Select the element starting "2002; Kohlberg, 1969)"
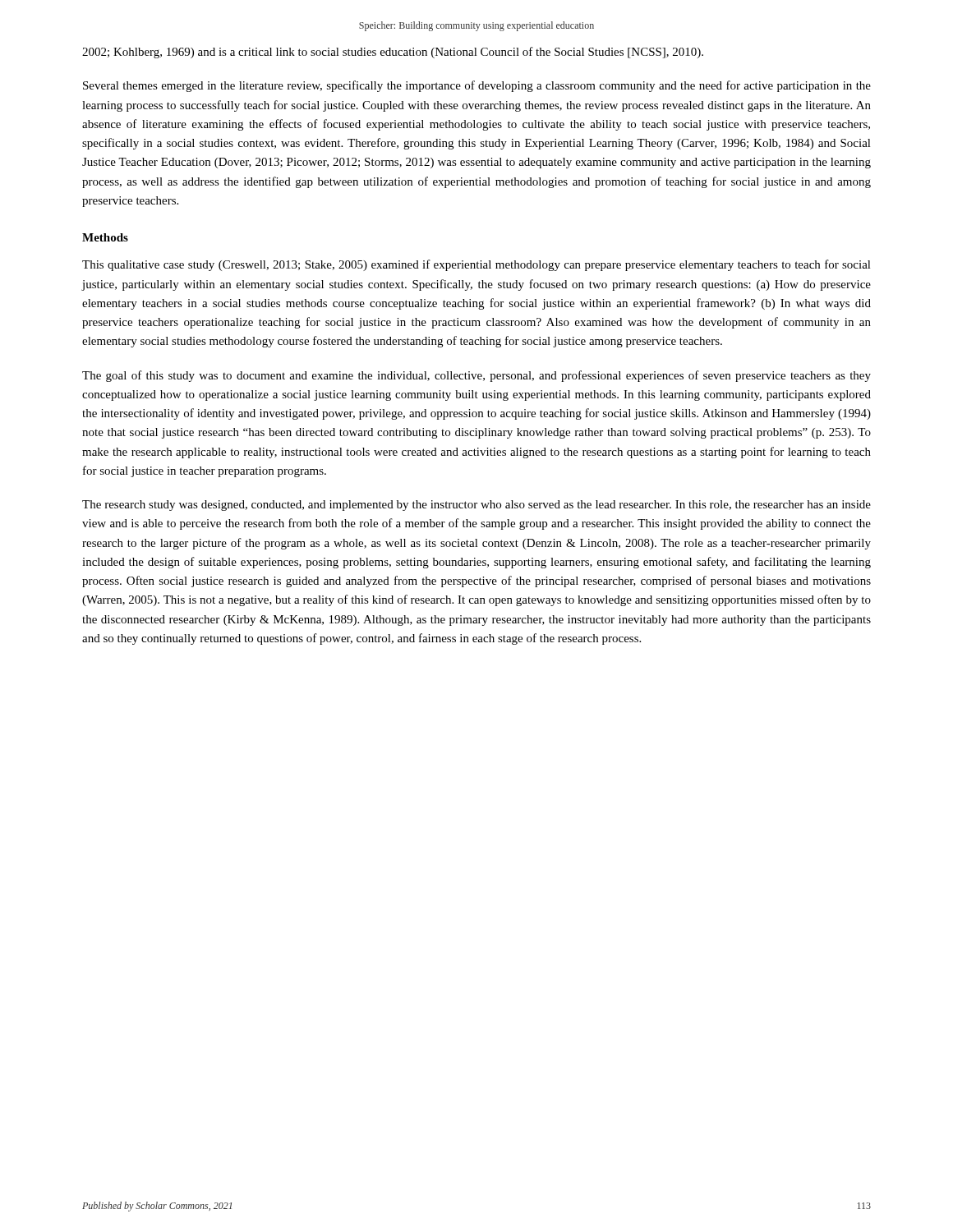Viewport: 953px width, 1232px height. click(x=393, y=52)
